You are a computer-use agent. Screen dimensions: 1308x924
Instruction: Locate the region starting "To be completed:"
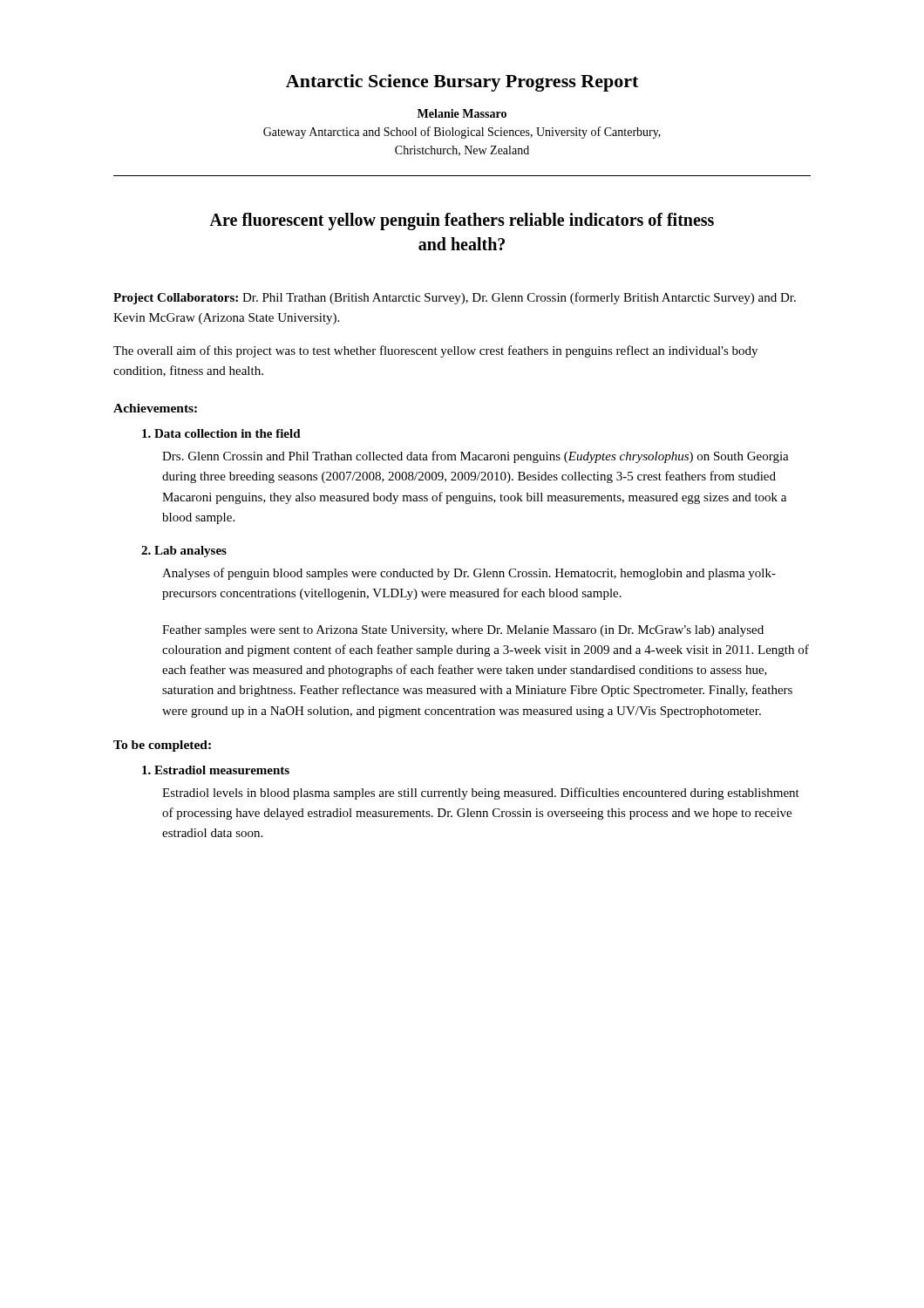click(x=163, y=744)
